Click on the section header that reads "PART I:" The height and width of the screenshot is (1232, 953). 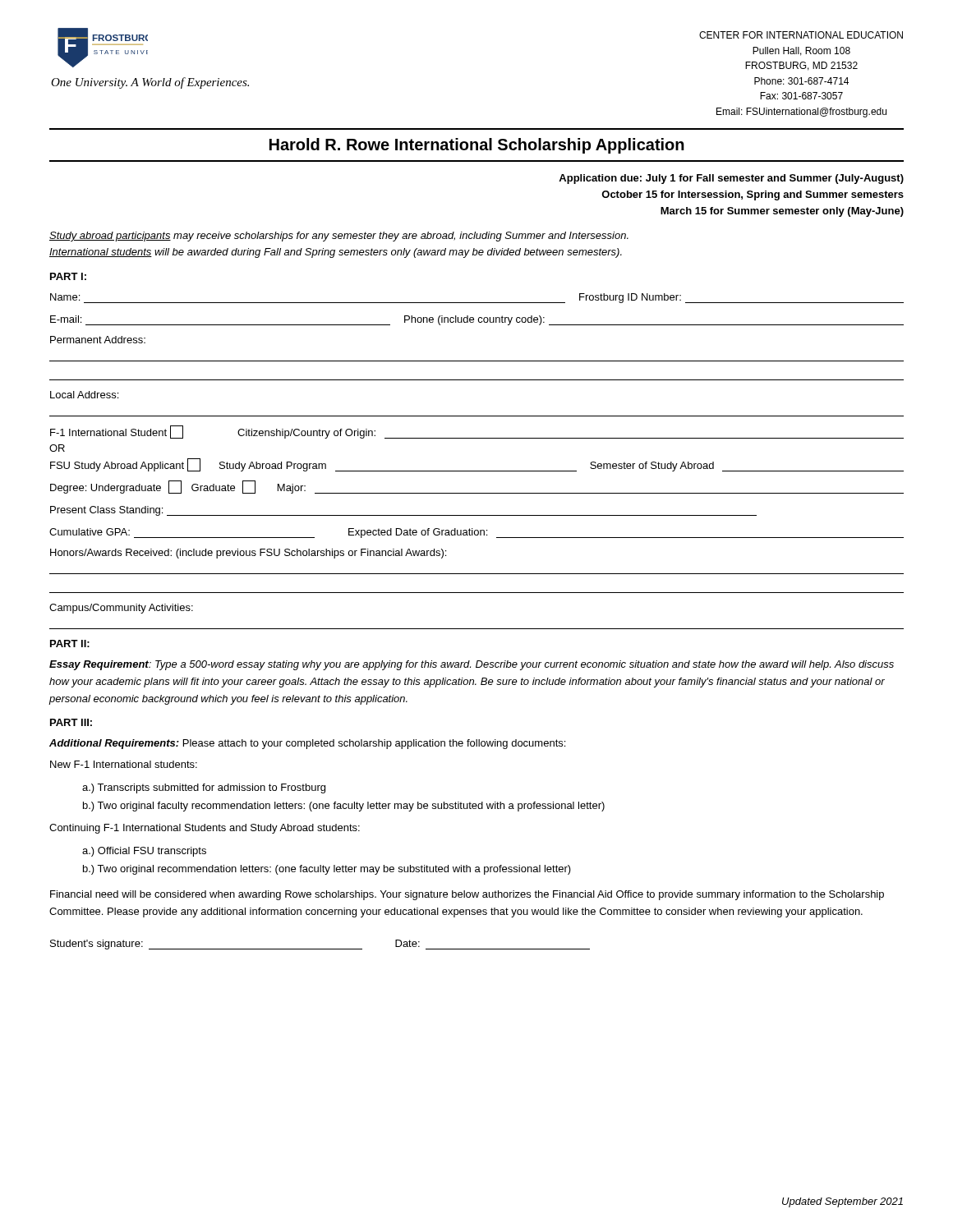tap(68, 277)
